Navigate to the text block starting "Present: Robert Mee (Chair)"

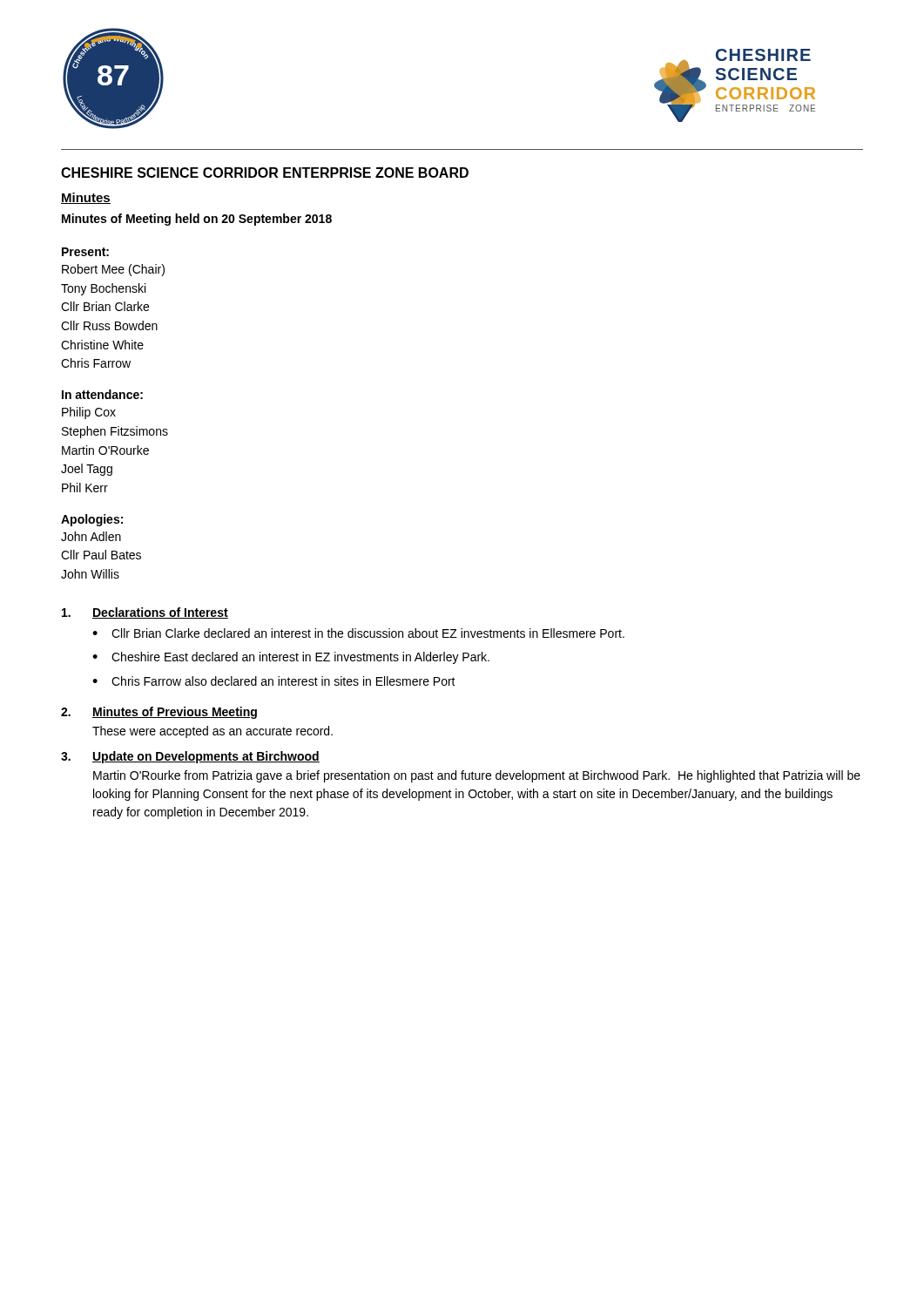tap(85, 252)
